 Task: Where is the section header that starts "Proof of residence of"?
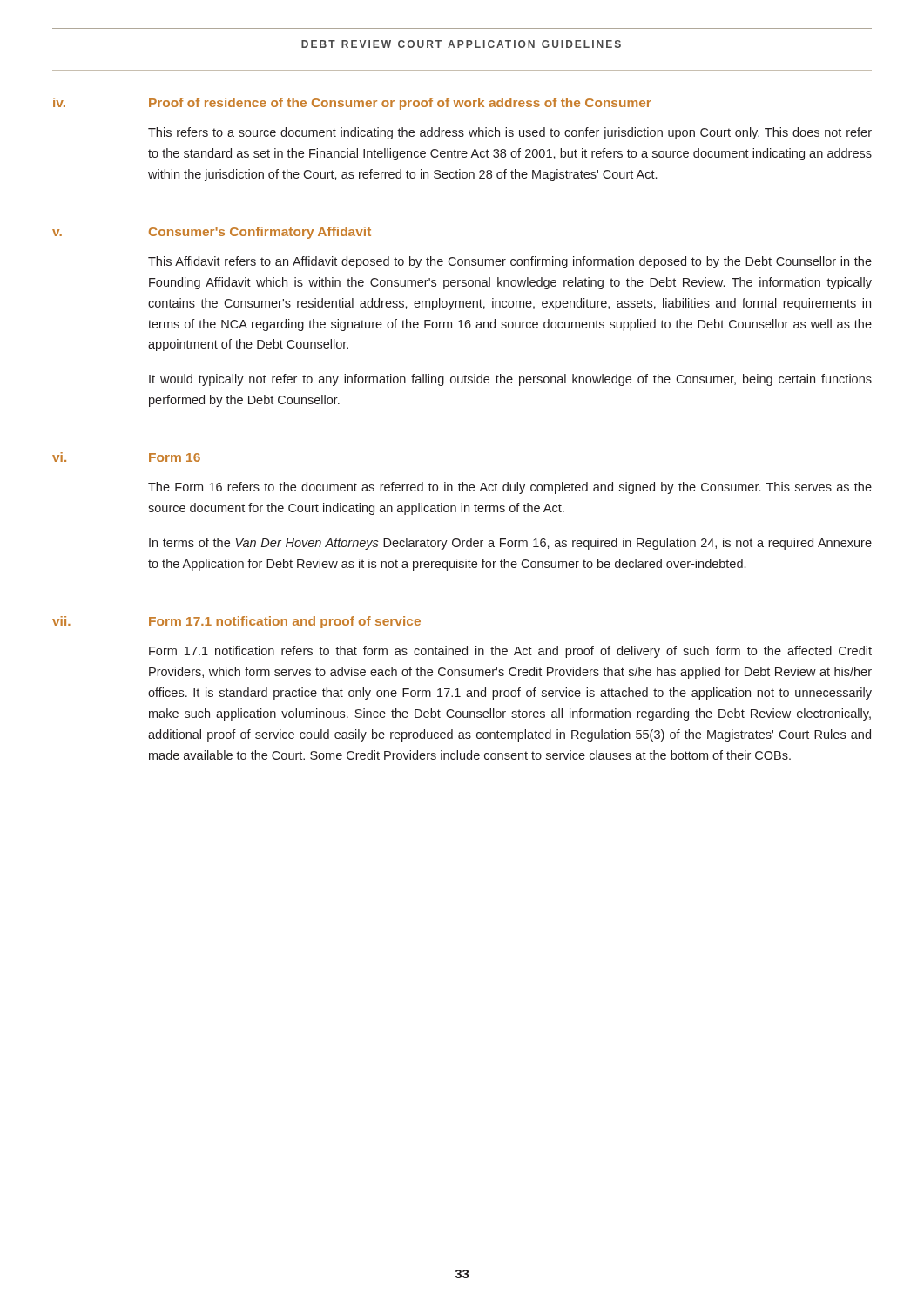510,103
